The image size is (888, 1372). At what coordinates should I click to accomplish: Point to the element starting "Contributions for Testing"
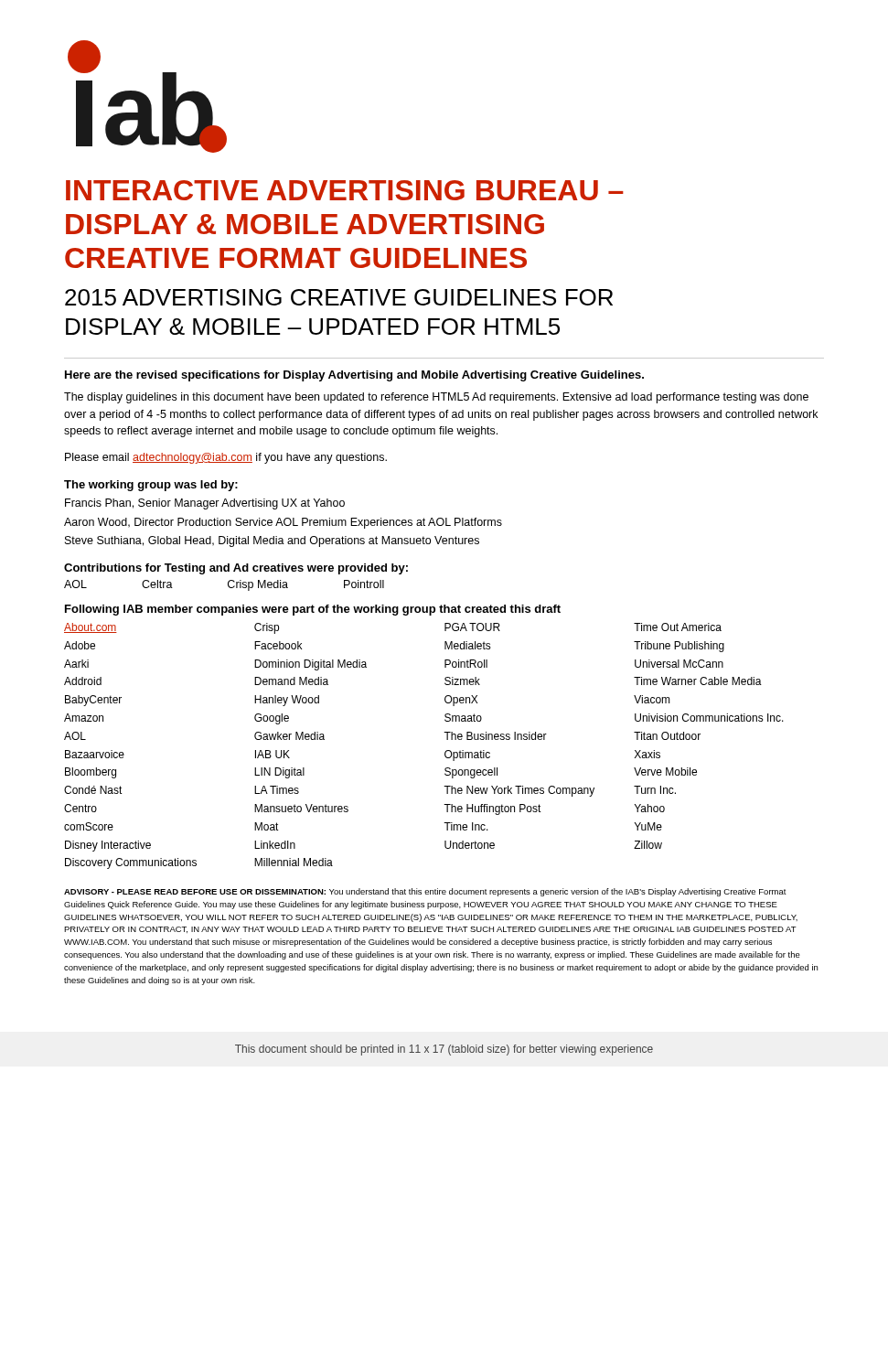[236, 568]
